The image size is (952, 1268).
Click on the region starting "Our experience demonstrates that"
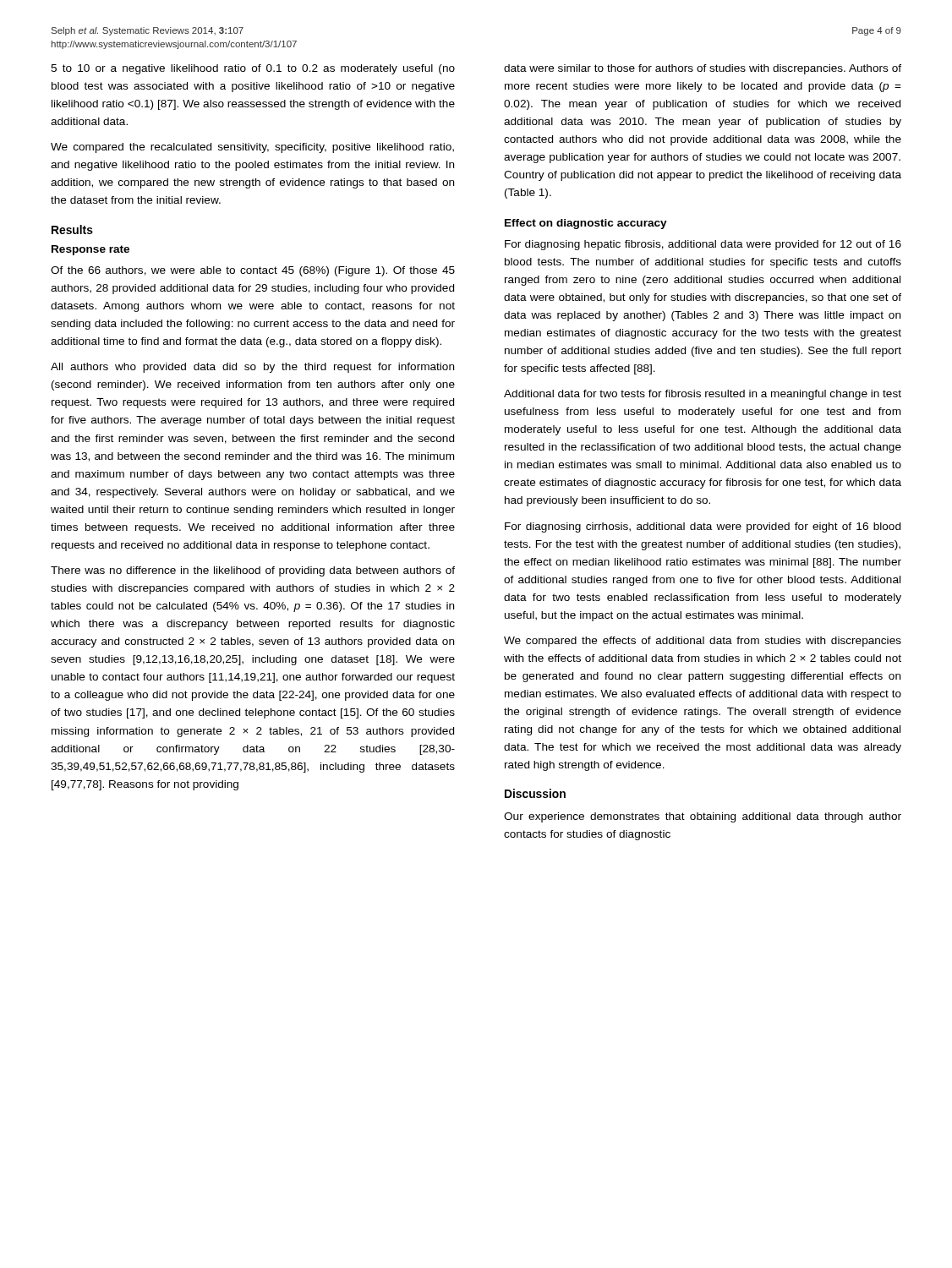[x=703, y=825]
